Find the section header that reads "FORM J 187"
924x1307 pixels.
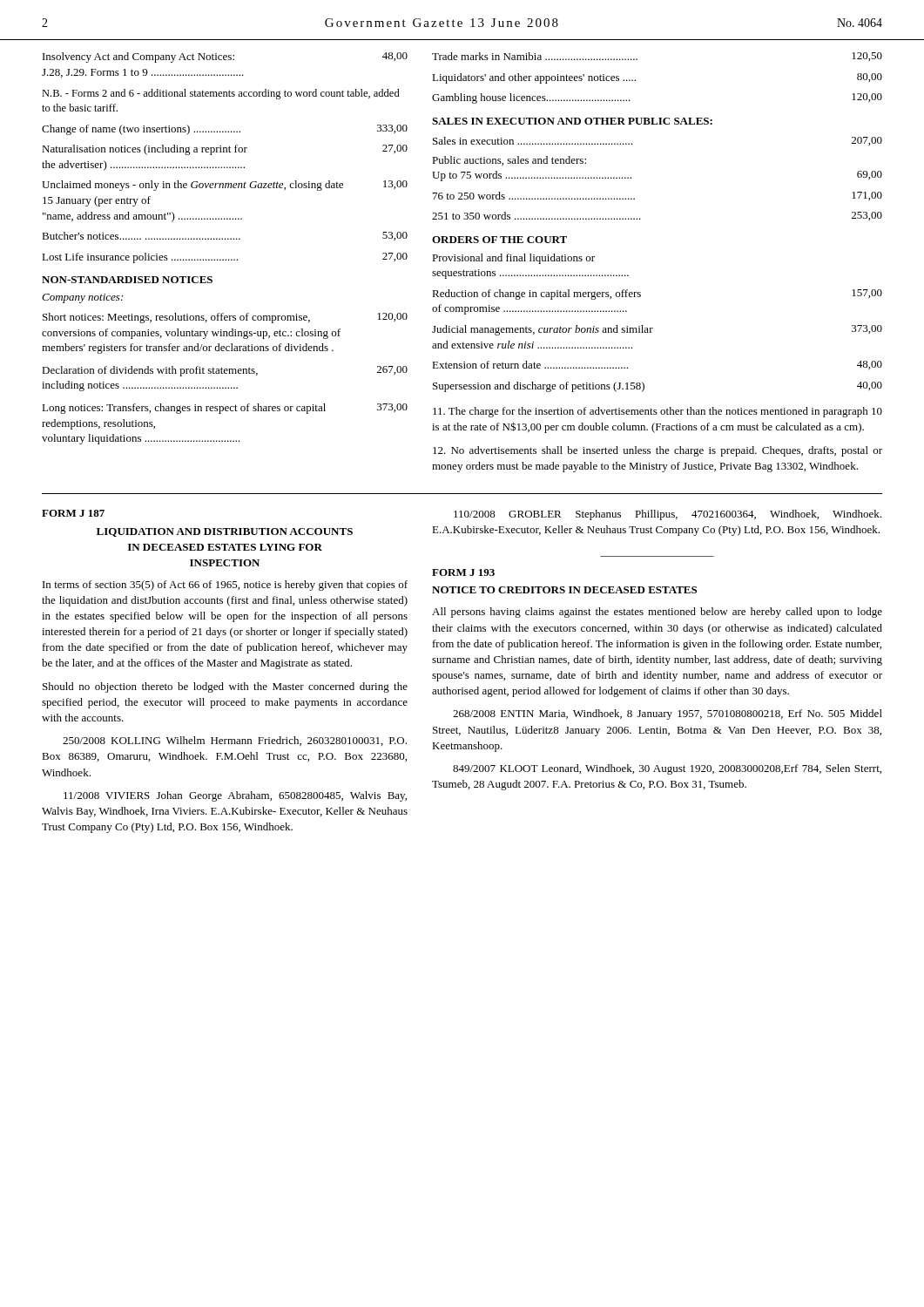point(73,513)
